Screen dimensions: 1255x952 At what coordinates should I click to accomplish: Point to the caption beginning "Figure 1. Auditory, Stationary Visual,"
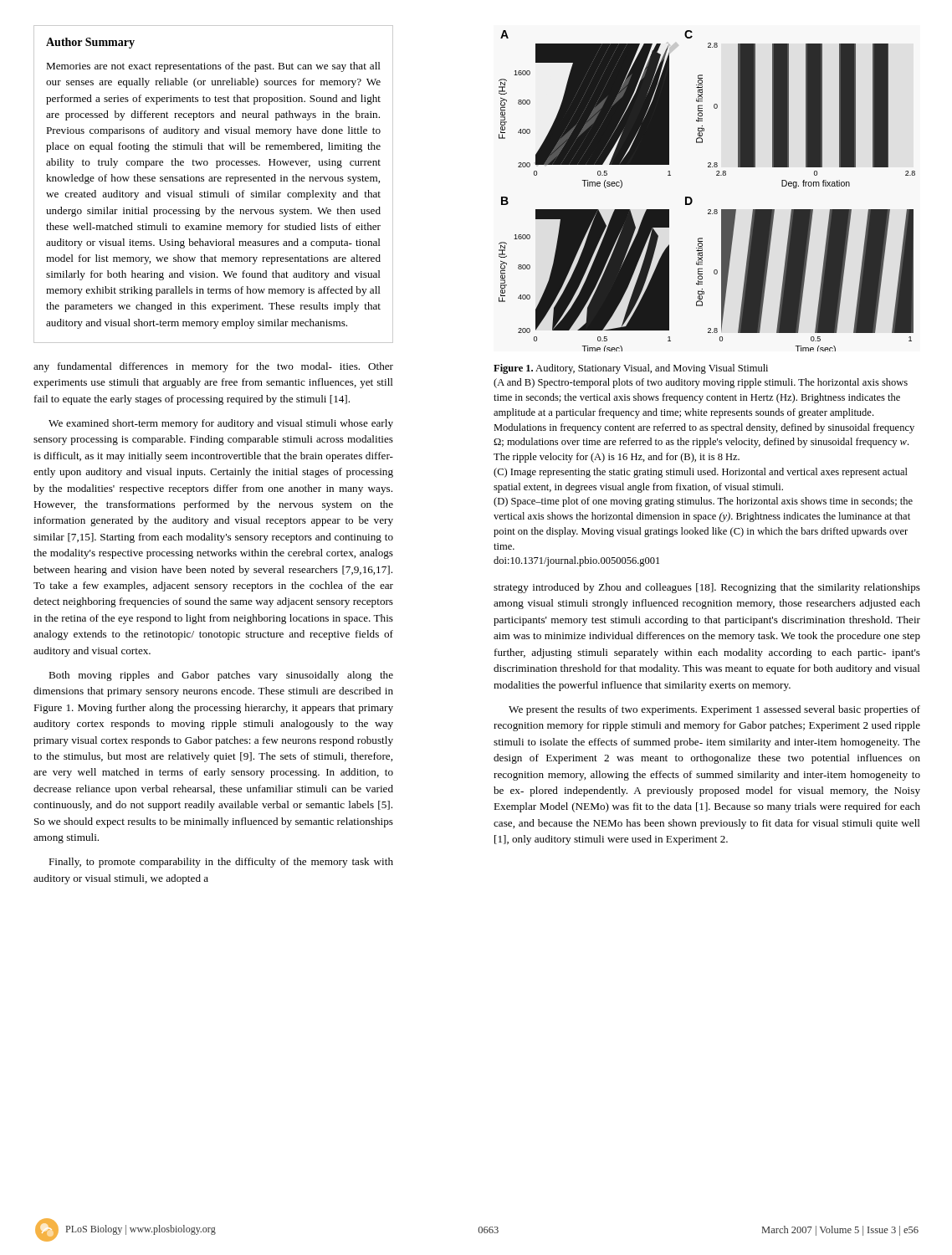tap(704, 464)
